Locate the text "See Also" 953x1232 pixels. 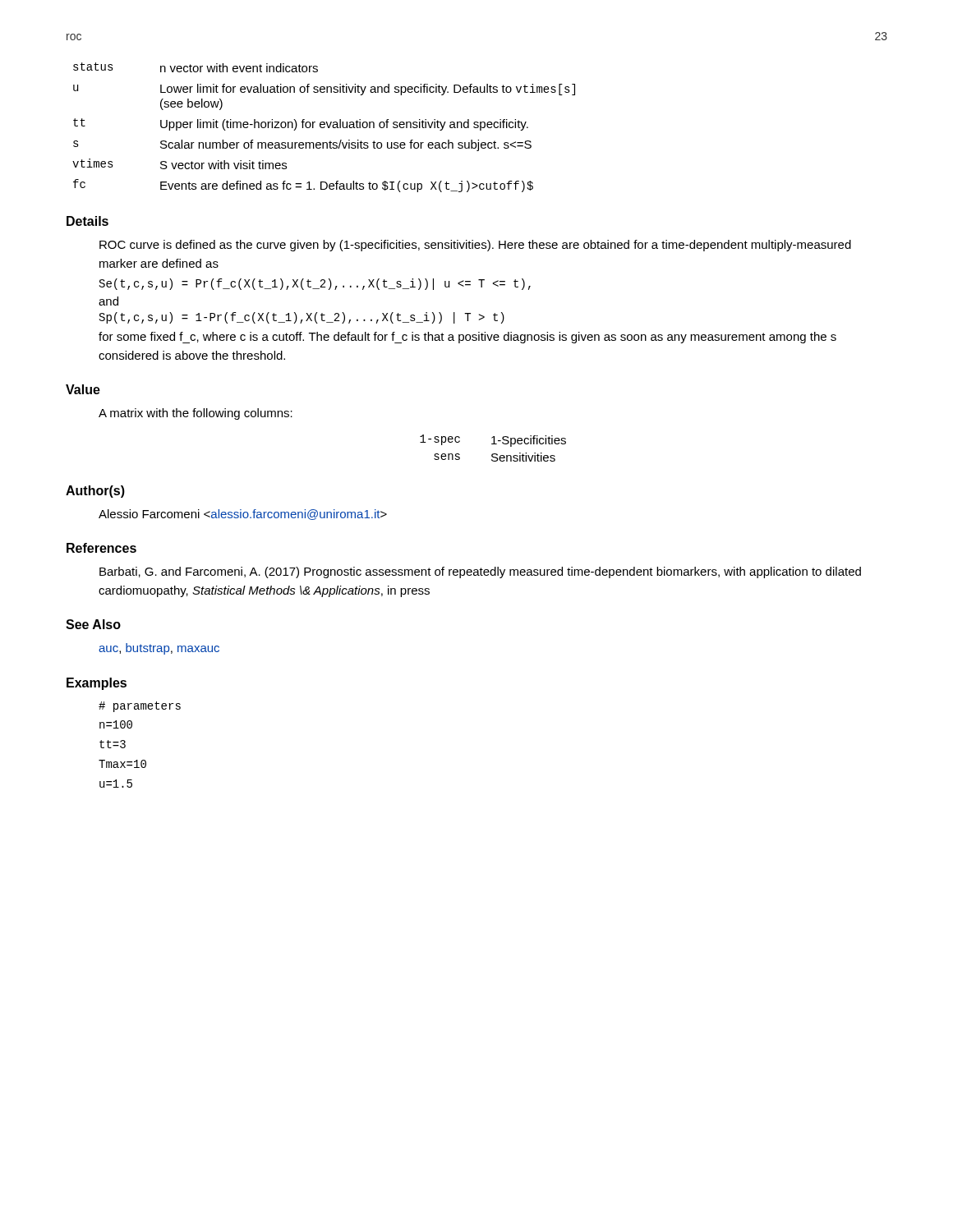click(93, 625)
